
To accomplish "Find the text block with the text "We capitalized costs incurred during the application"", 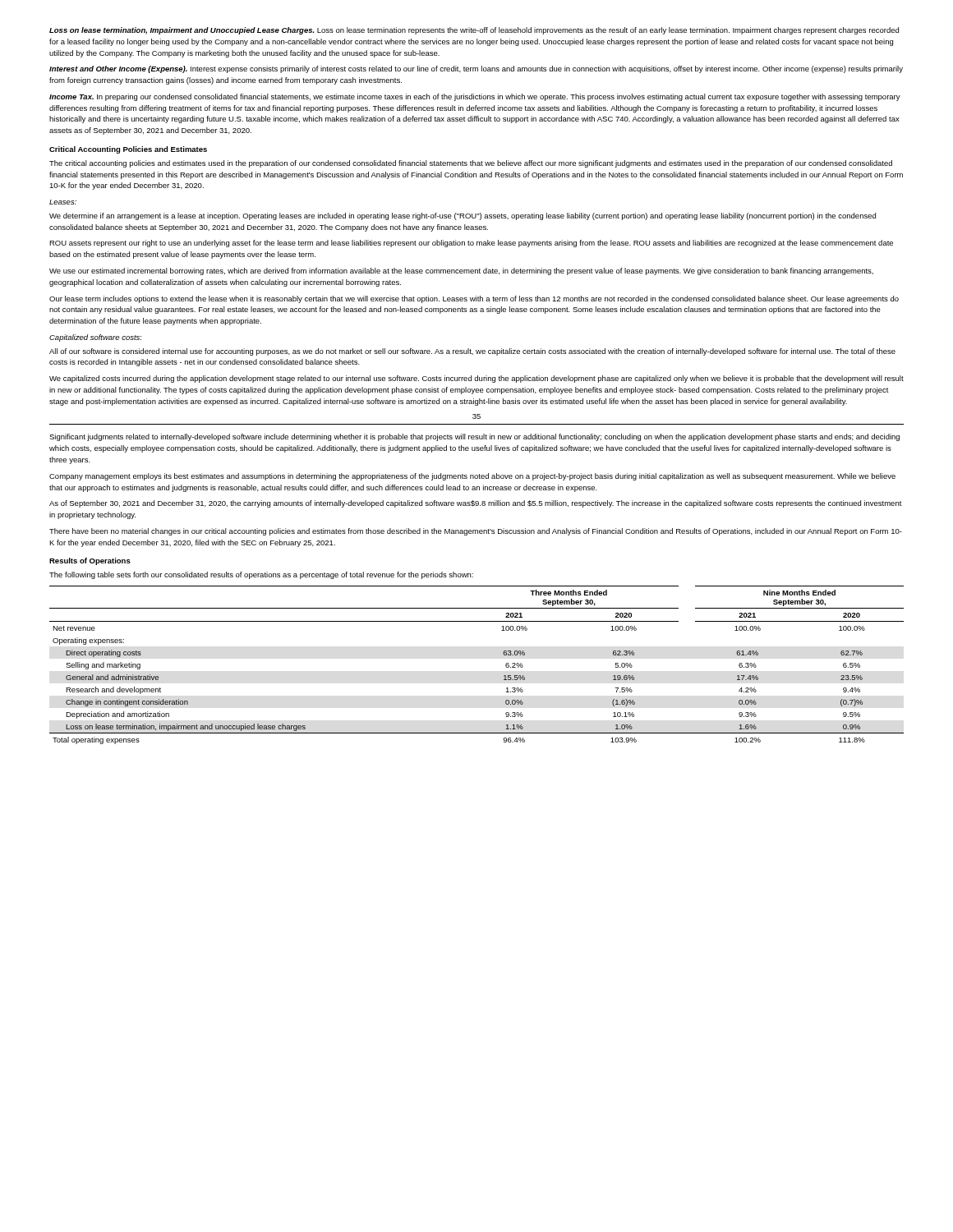I will (476, 390).
